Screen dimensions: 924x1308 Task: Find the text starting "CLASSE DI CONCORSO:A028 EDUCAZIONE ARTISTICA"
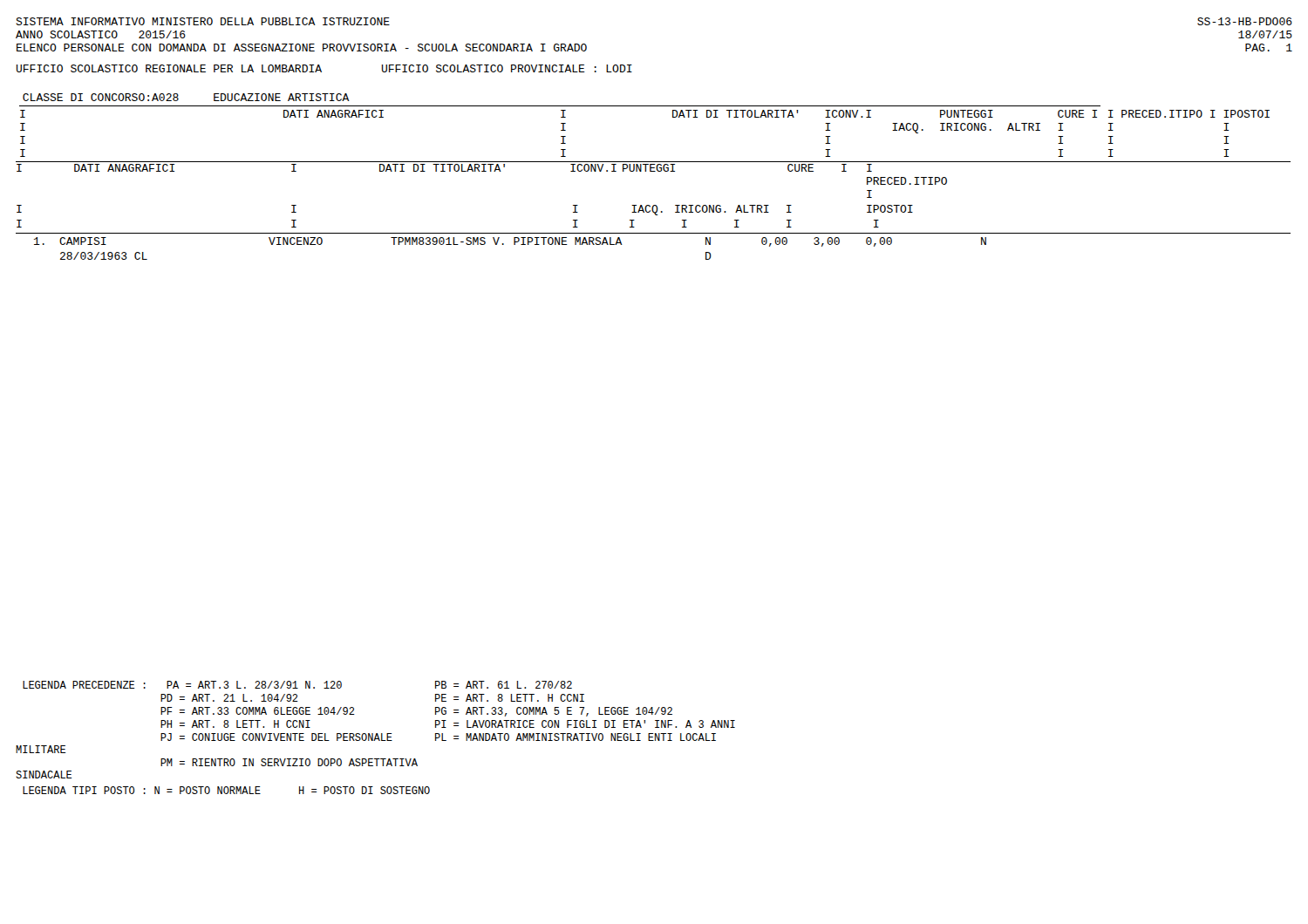(x=182, y=98)
